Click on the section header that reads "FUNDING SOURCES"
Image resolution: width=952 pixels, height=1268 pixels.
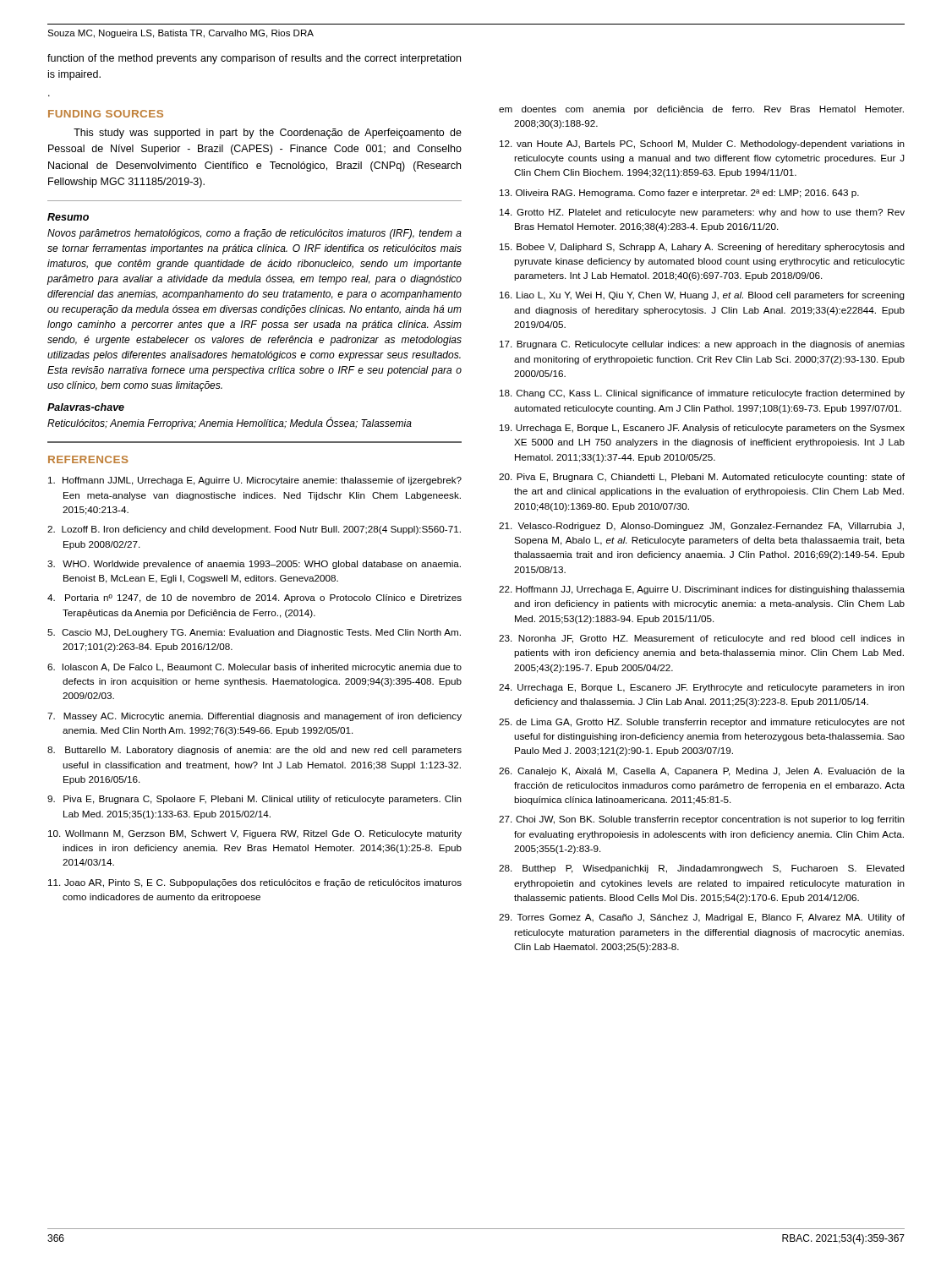(106, 113)
